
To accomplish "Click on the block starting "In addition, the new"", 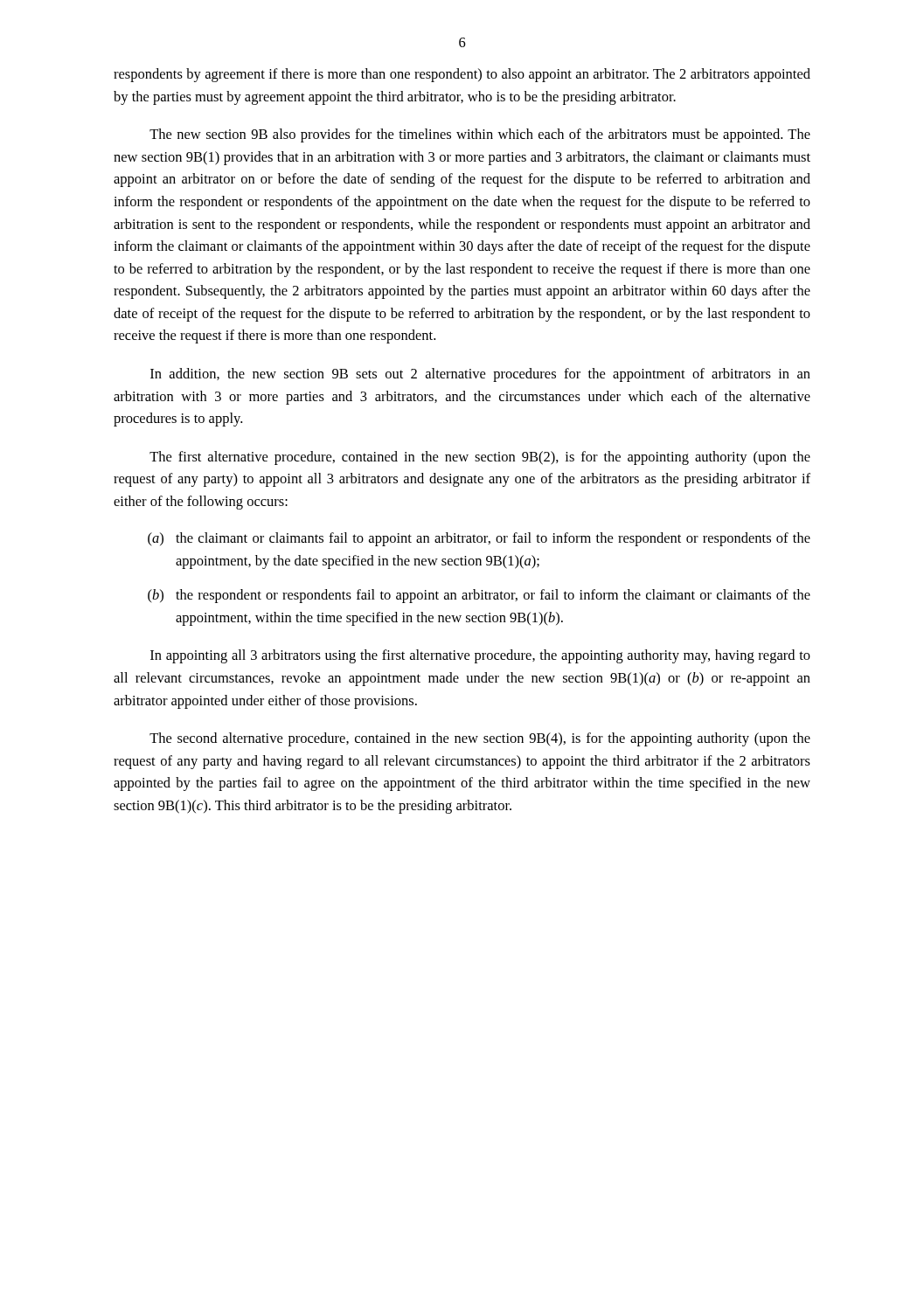I will click(x=462, y=396).
